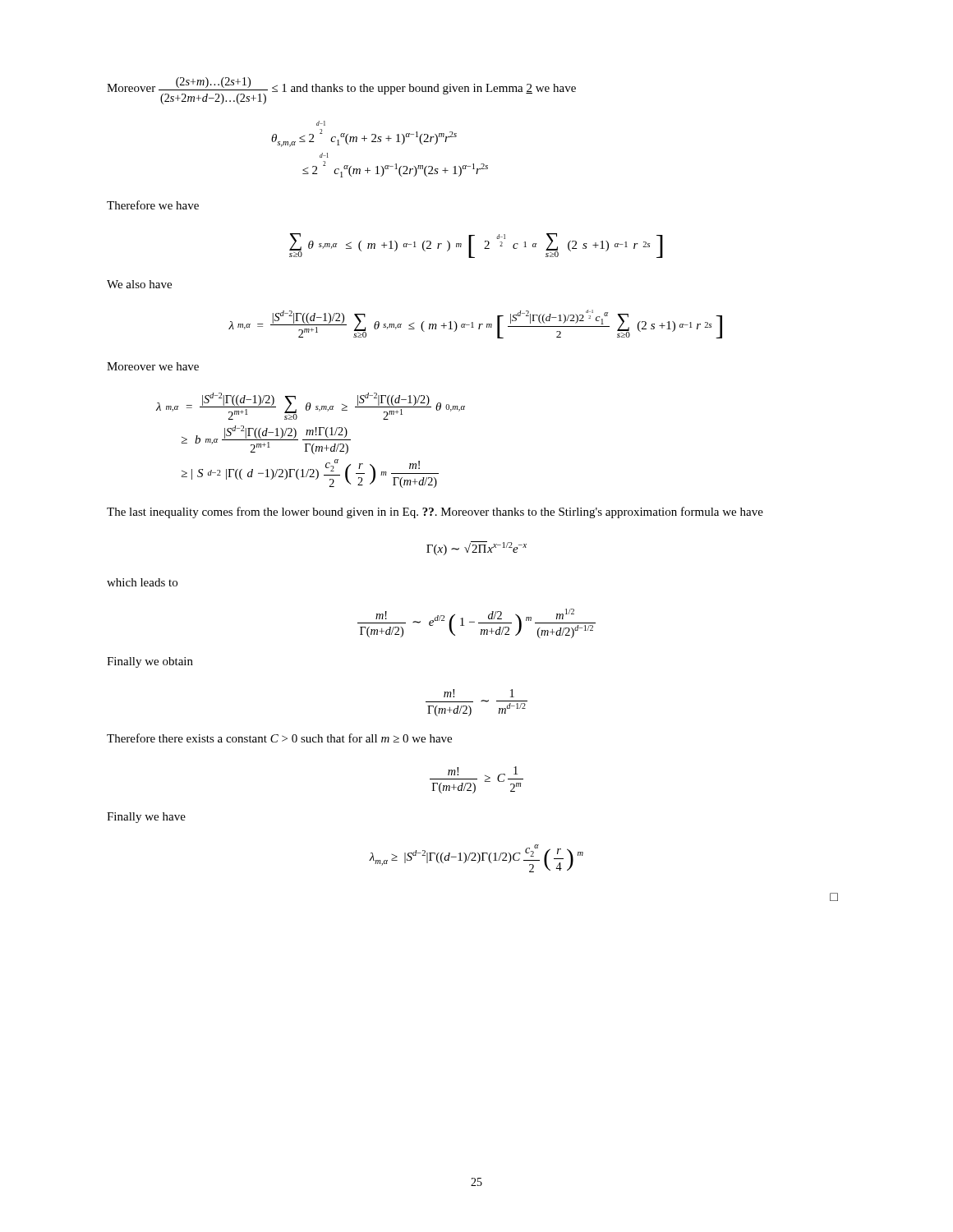Select the formula containing "m! Γ(m+d/2) ∼ 1"

click(x=476, y=702)
